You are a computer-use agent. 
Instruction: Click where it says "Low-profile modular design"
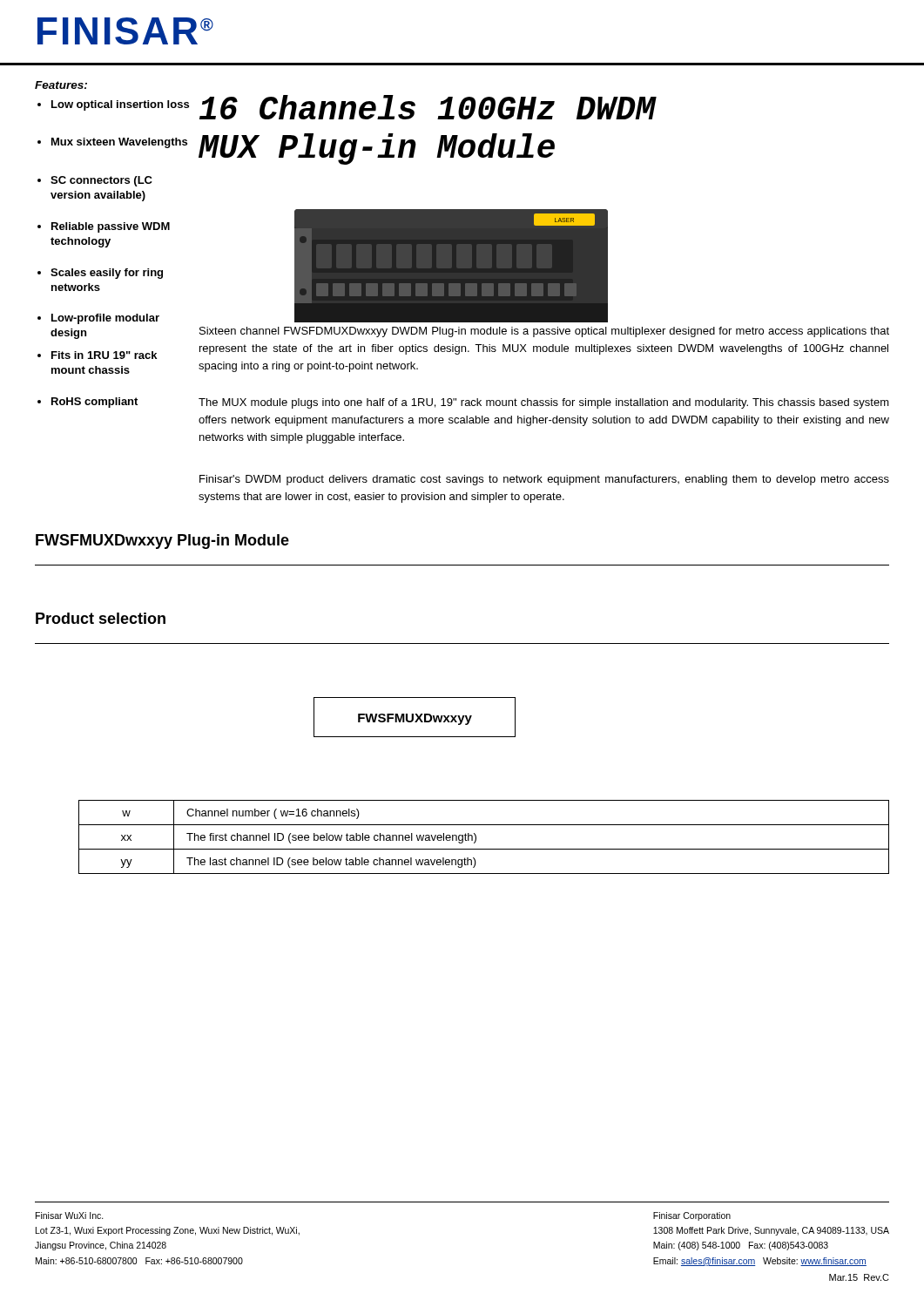point(112,326)
